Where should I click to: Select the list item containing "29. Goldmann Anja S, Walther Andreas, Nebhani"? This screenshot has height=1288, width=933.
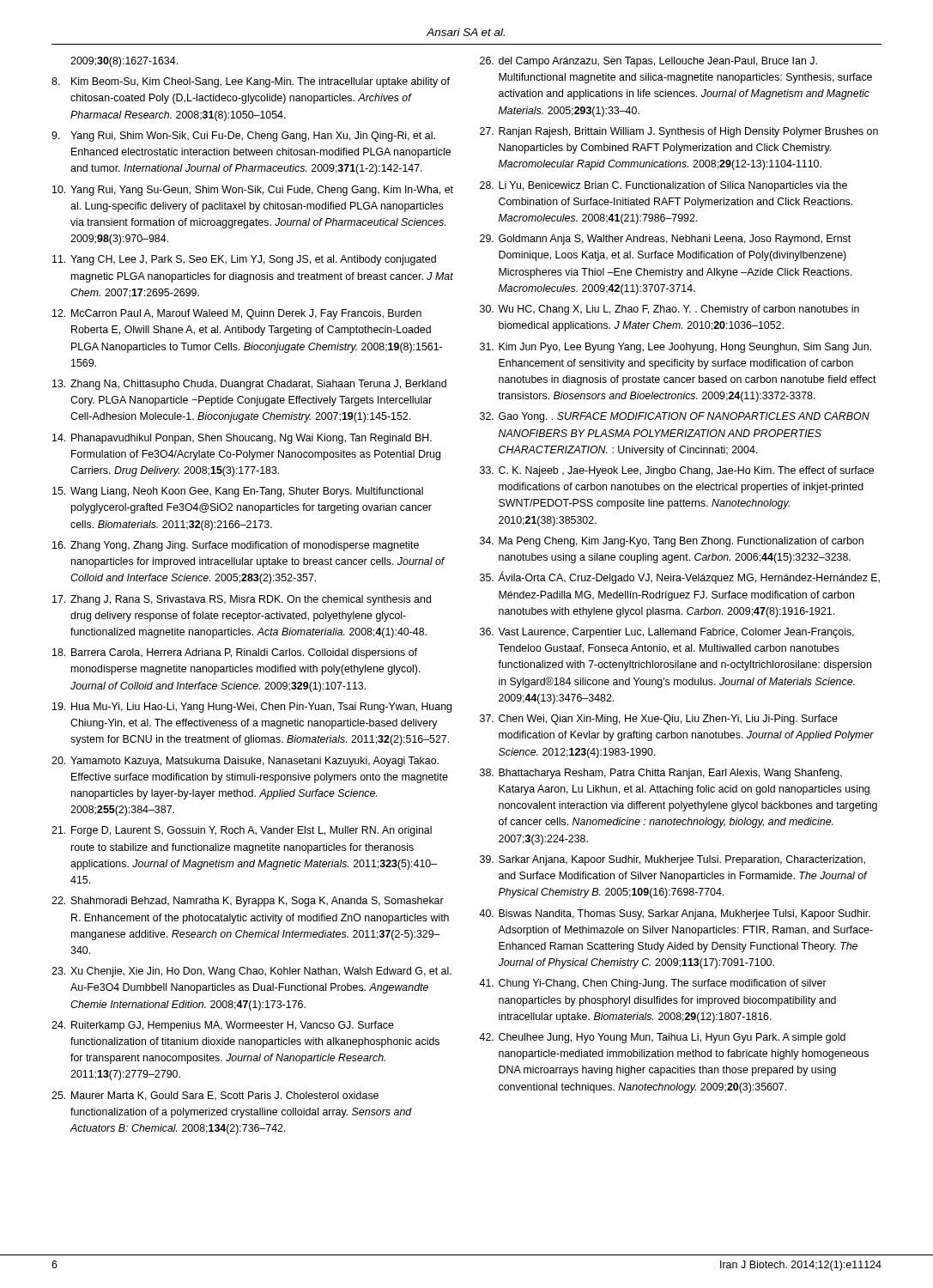coord(680,264)
